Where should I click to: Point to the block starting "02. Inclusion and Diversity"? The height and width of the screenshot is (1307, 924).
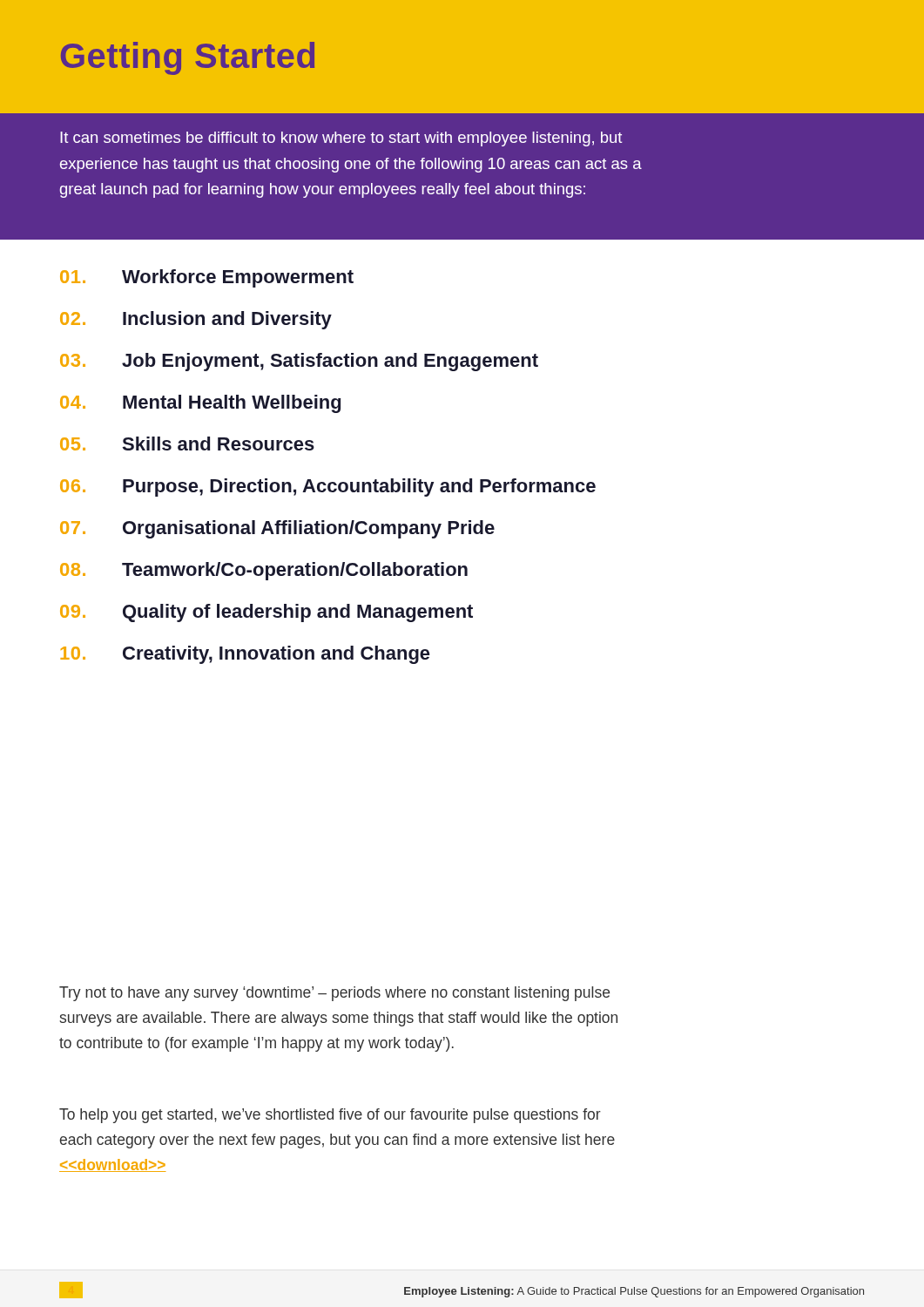click(x=195, y=319)
